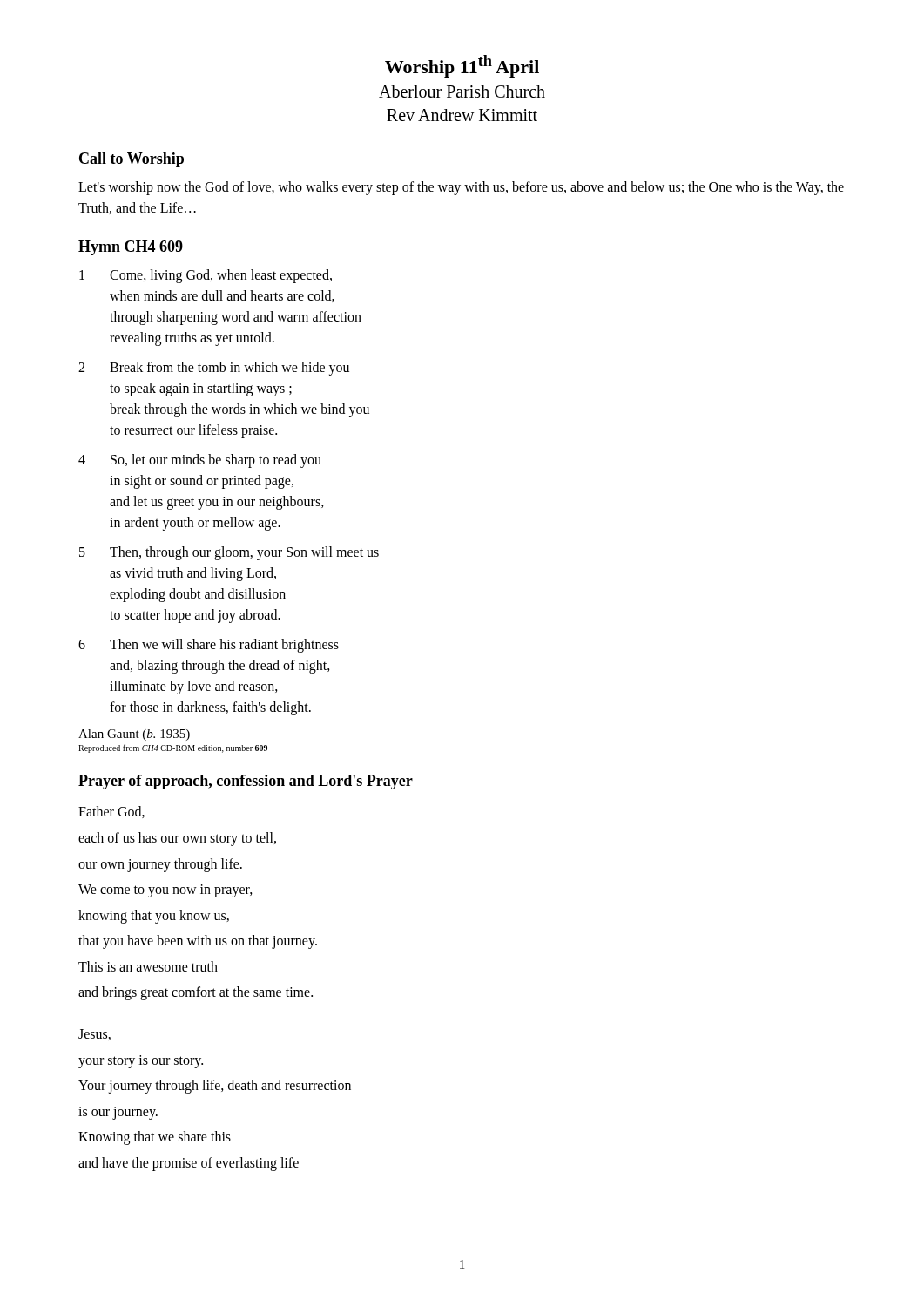Click where it says "Call to Worship"
Image resolution: width=924 pixels, height=1307 pixels.
point(131,159)
